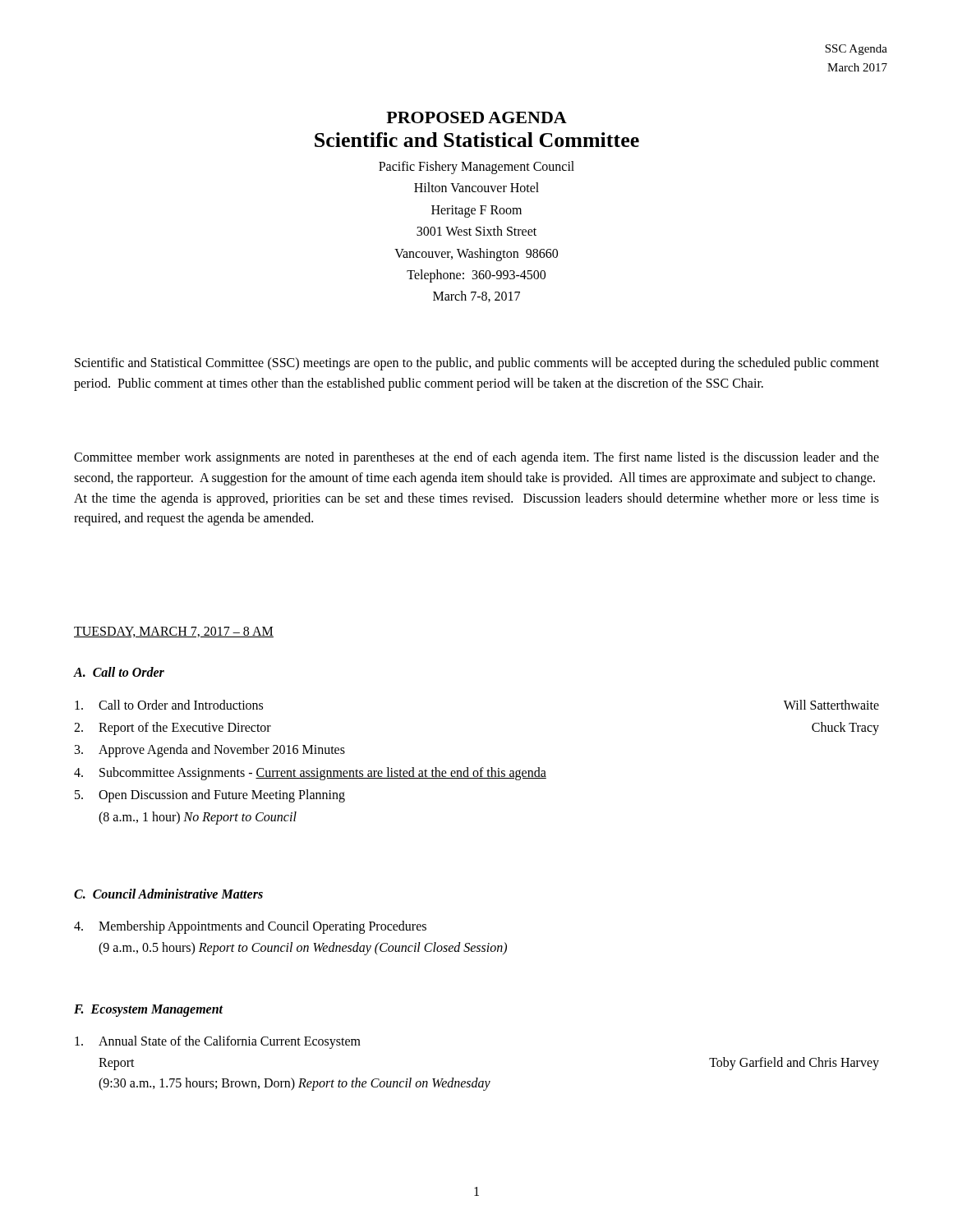Locate the text block starting "3. Approve Agenda"

click(210, 751)
